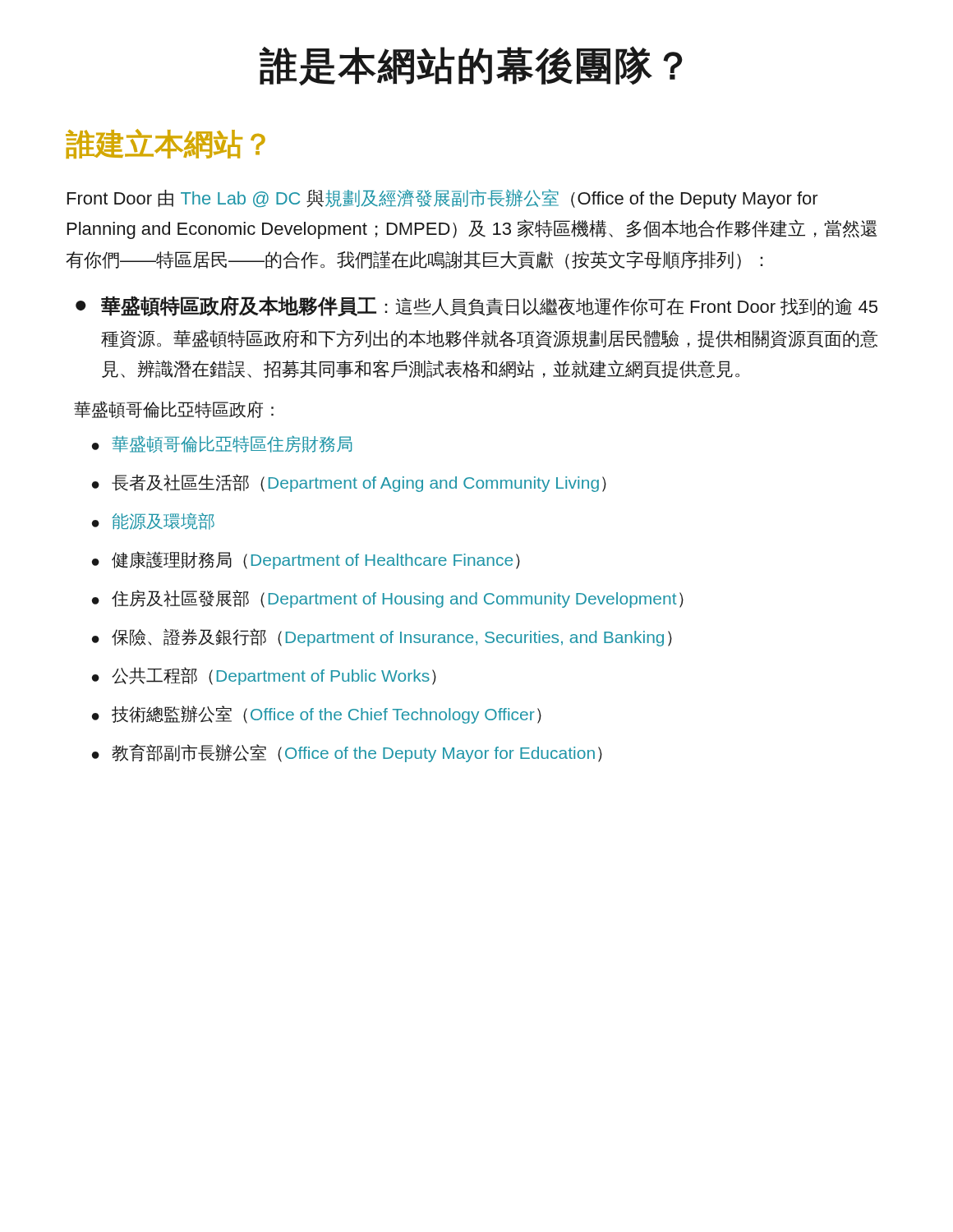Screen dimensions: 1232x953
Task: Click on the text block starting "● 保險、證券及銀行部（Department of Insurance,"
Action: (489, 638)
